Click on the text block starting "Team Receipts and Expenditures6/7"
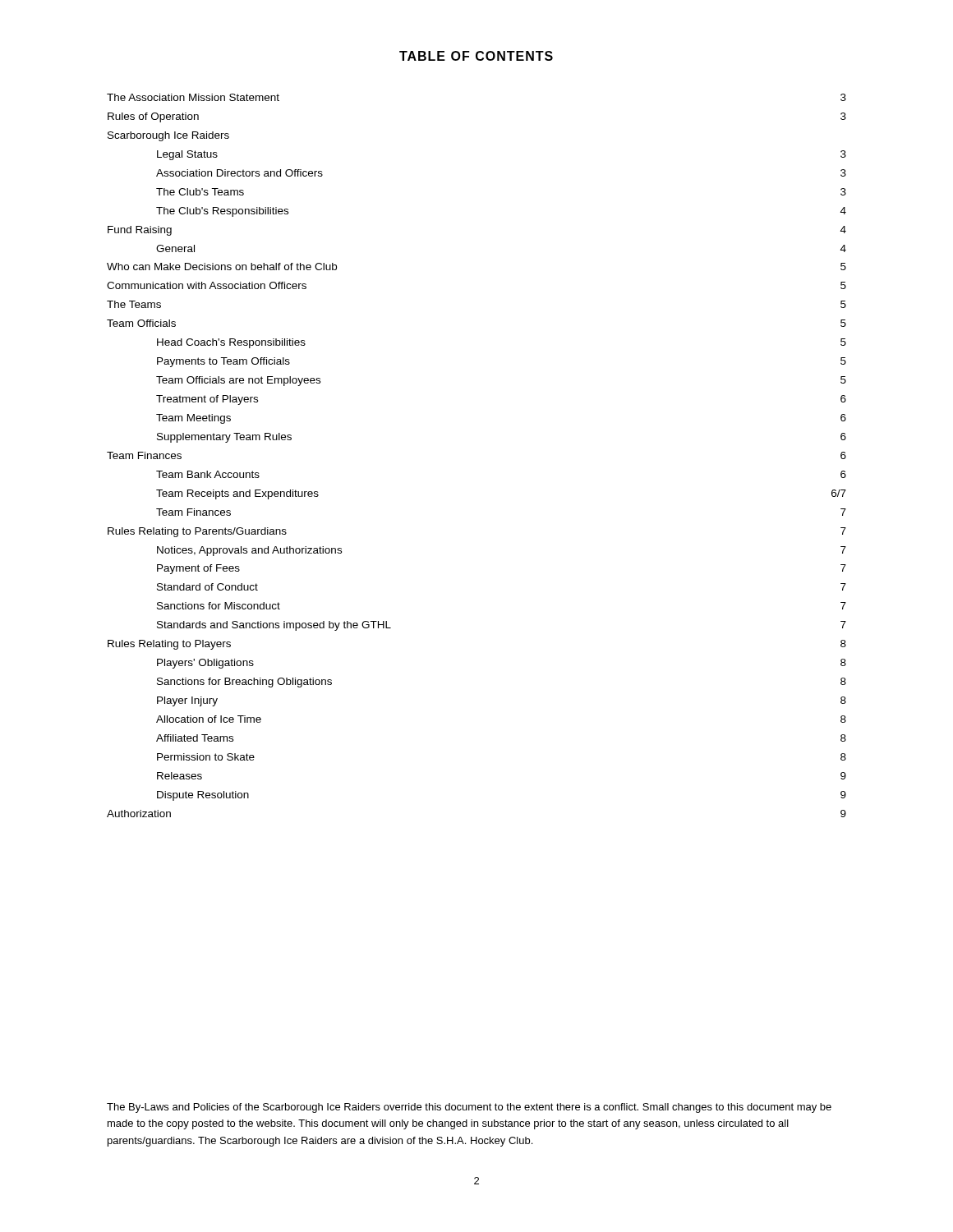953x1232 pixels. coord(238,494)
